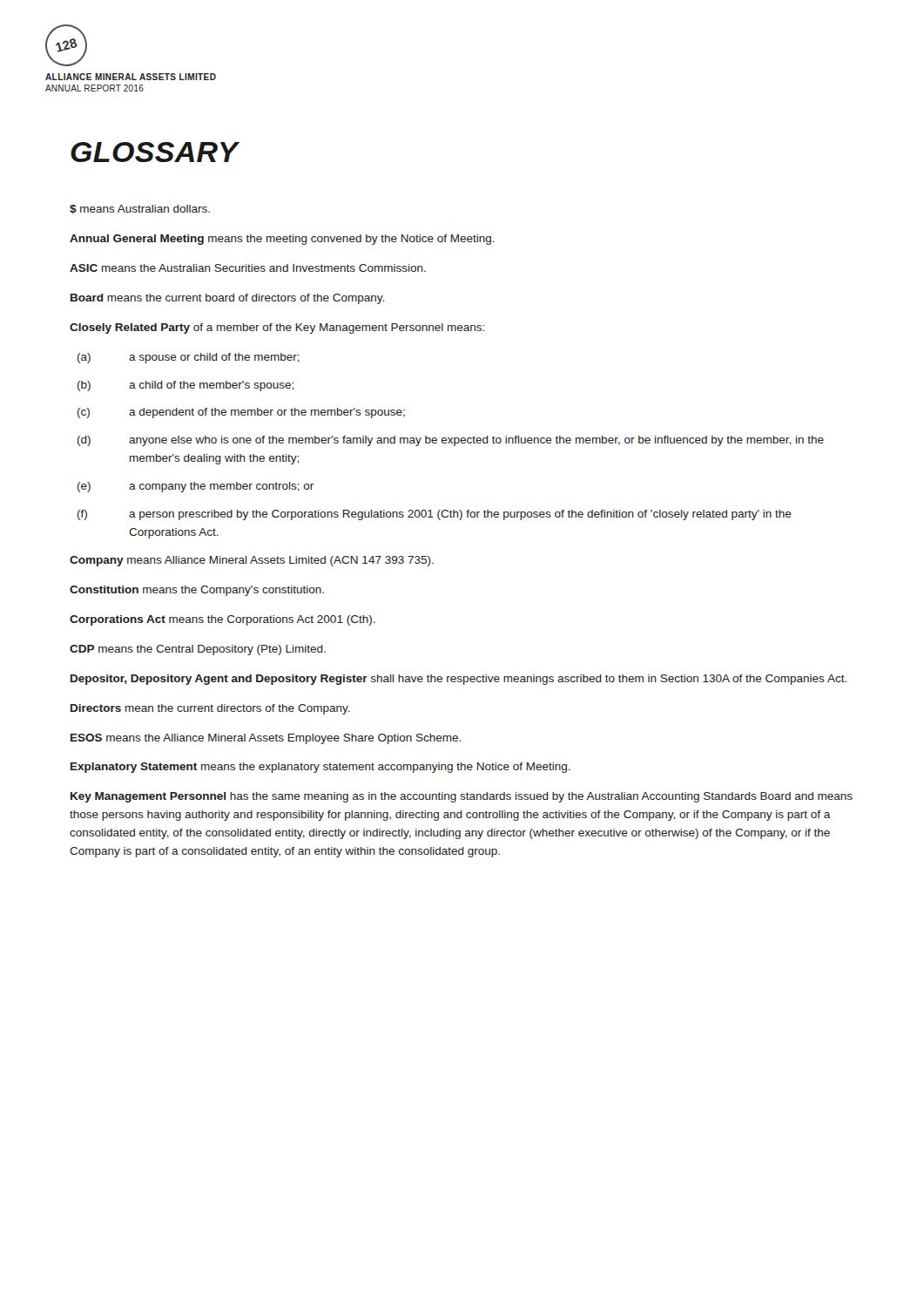Screen dimensions: 1307x924
Task: Click the passage that begins "Annual General Meeting means the"
Action: 282,238
